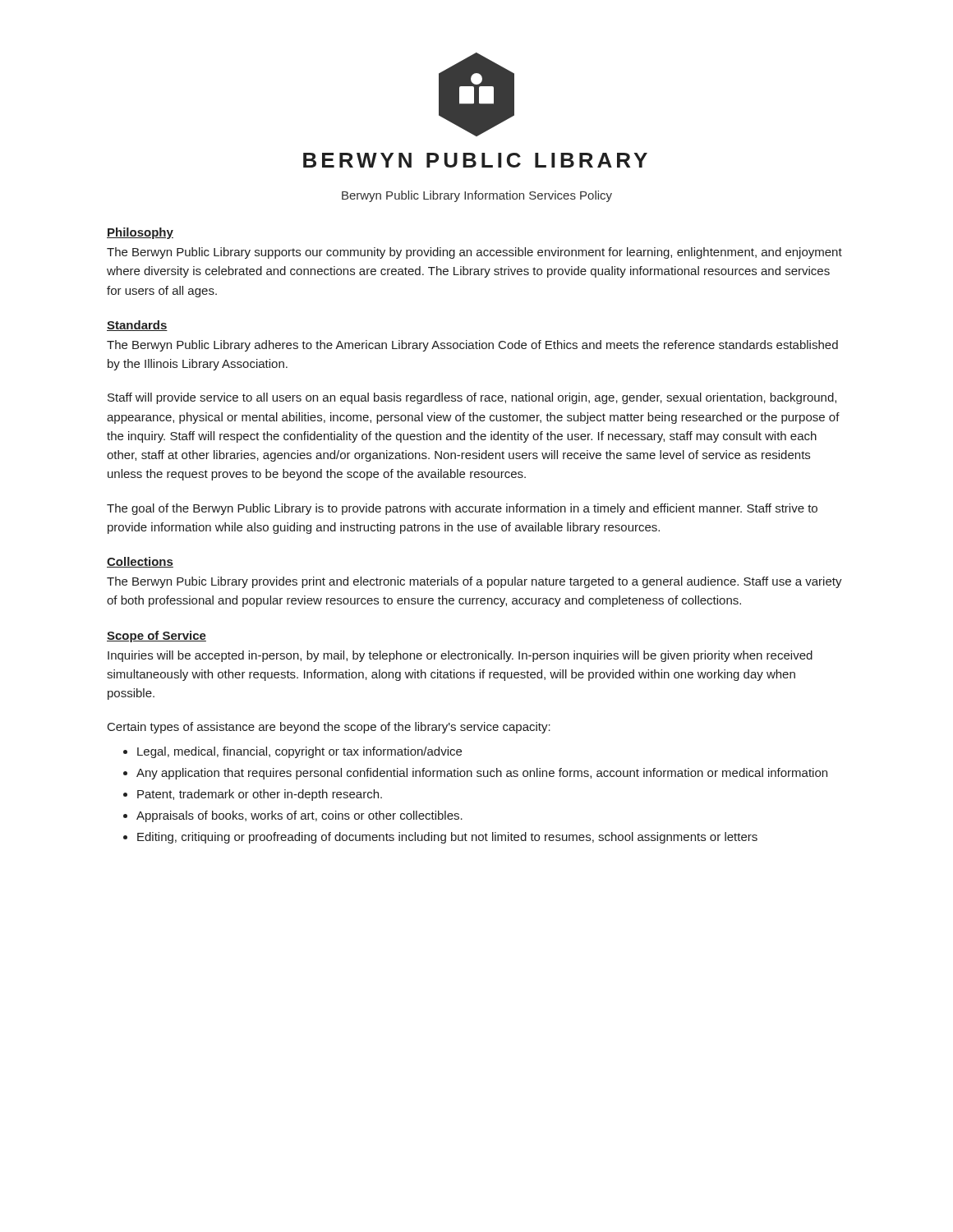Locate the block starting "Berwyn Public Library Information"

(x=476, y=195)
